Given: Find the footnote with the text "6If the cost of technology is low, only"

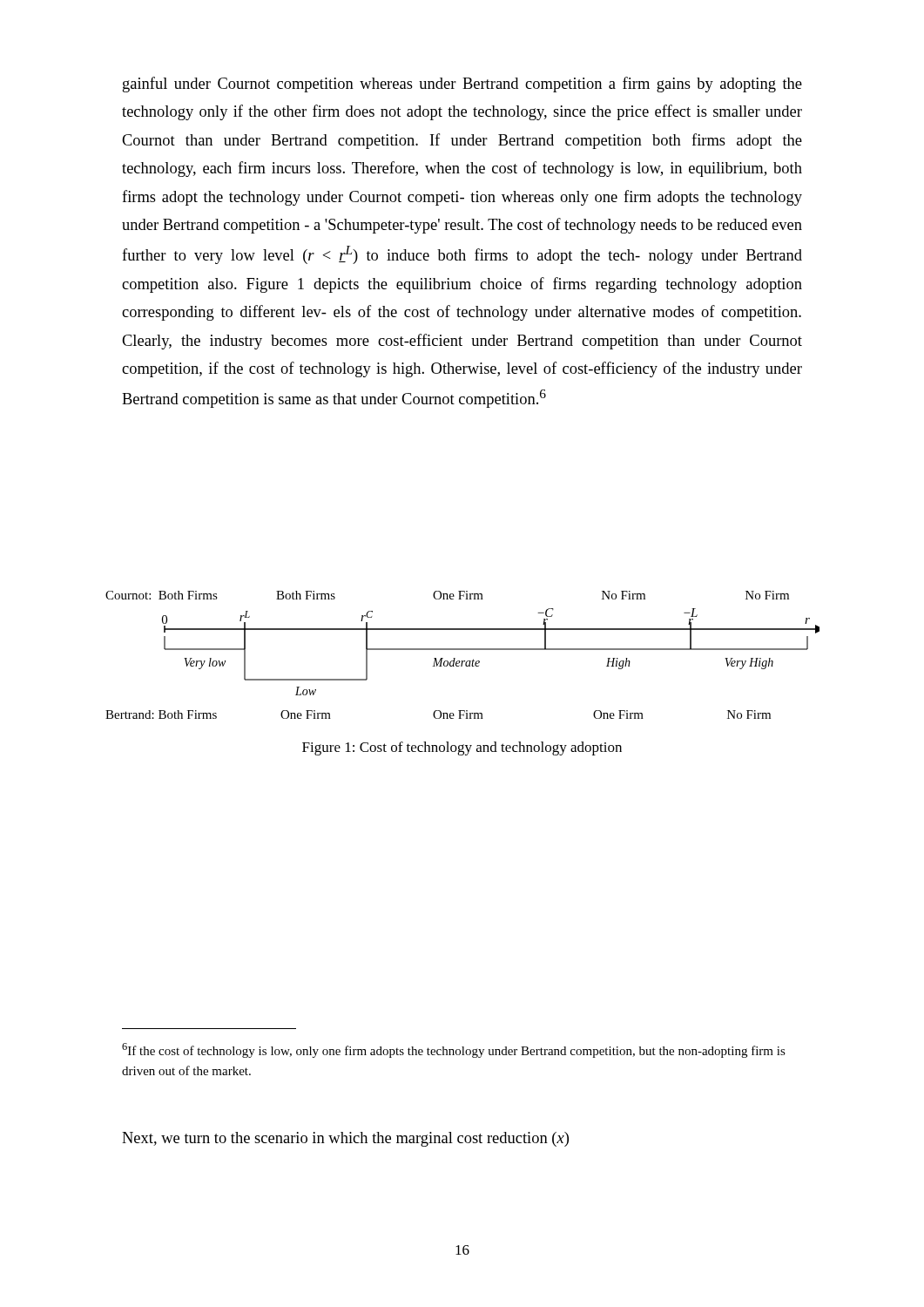Looking at the screenshot, I should coord(454,1059).
